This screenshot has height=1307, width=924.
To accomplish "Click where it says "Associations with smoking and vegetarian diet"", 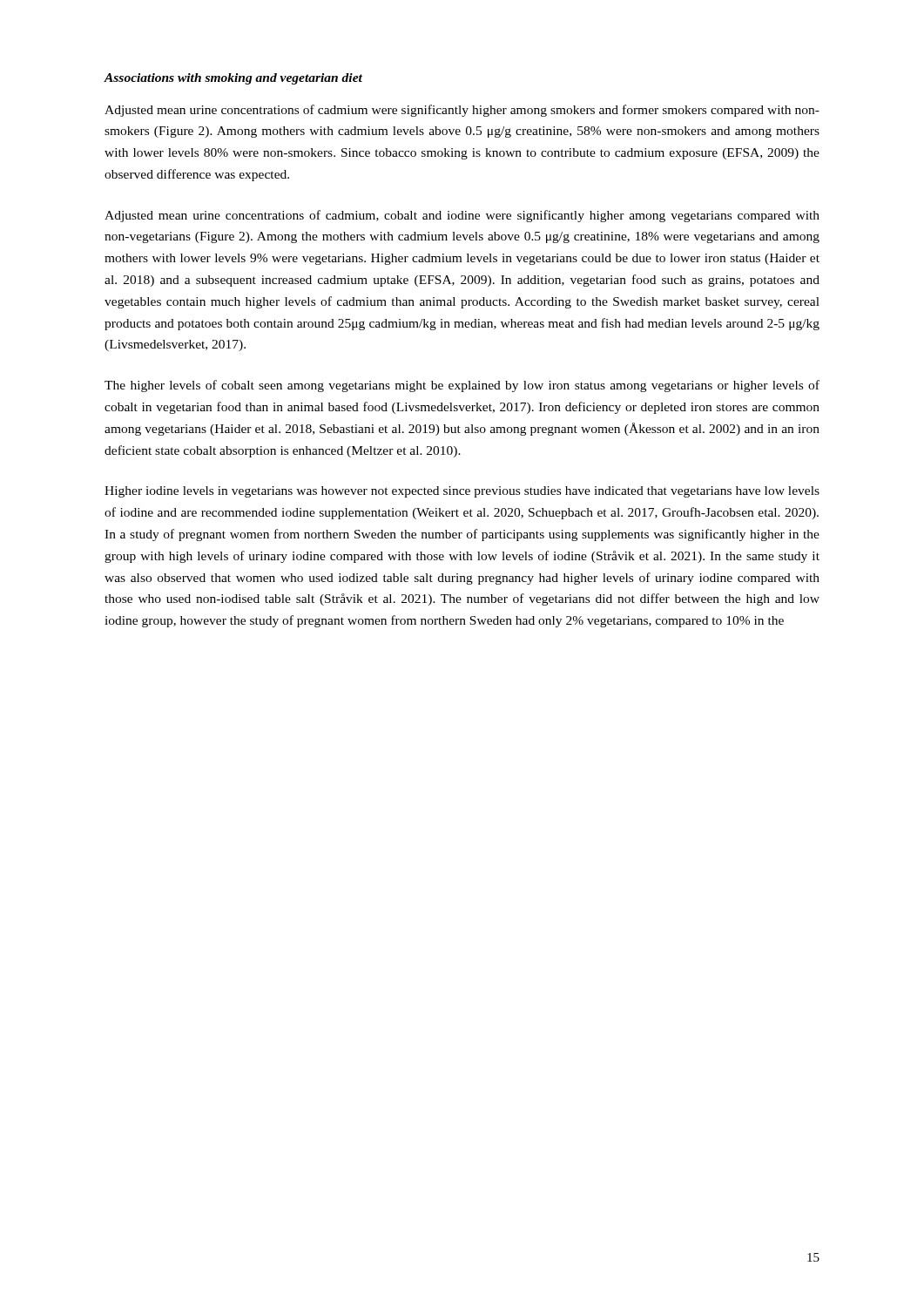I will (233, 79).
